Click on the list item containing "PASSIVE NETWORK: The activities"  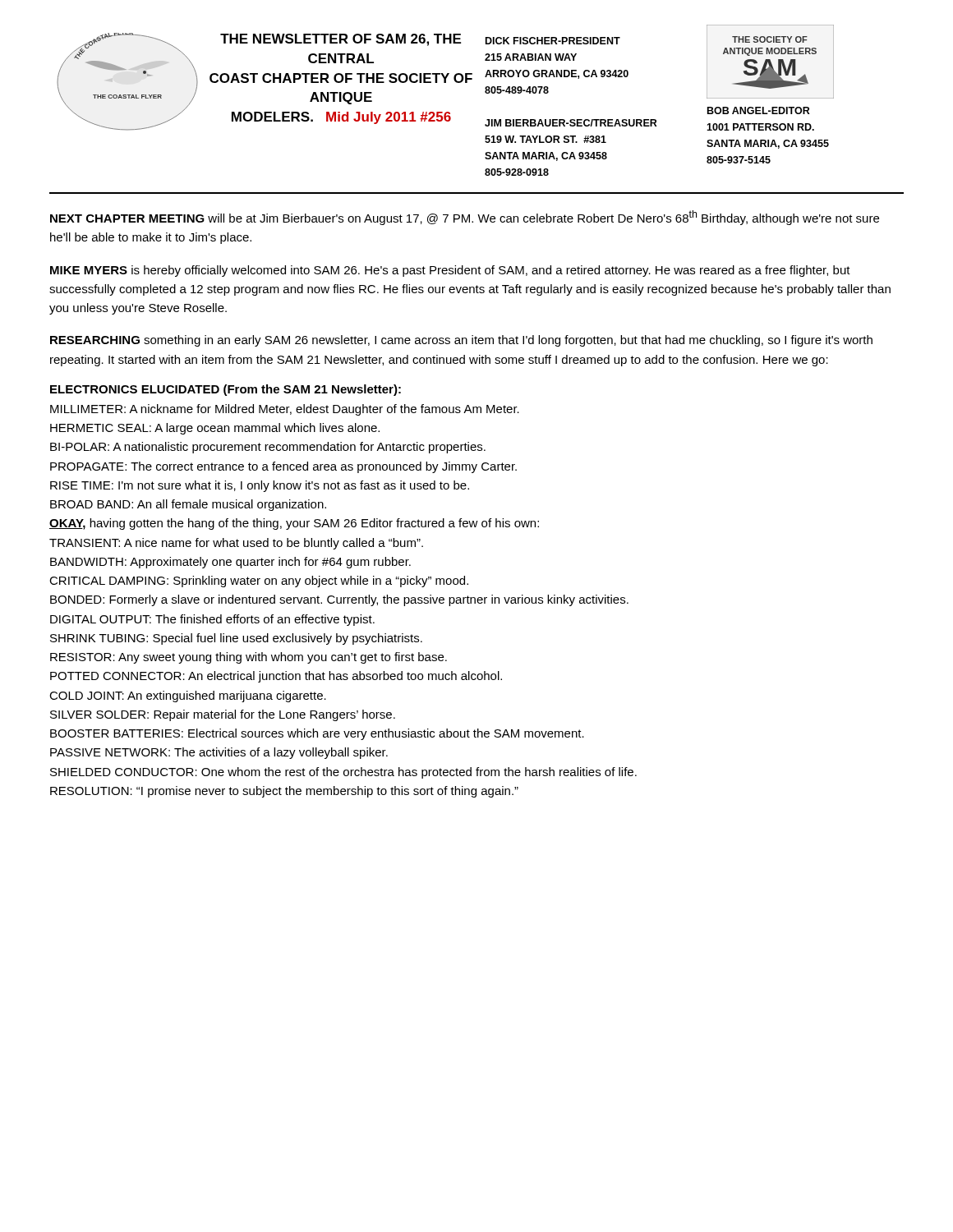tap(219, 752)
